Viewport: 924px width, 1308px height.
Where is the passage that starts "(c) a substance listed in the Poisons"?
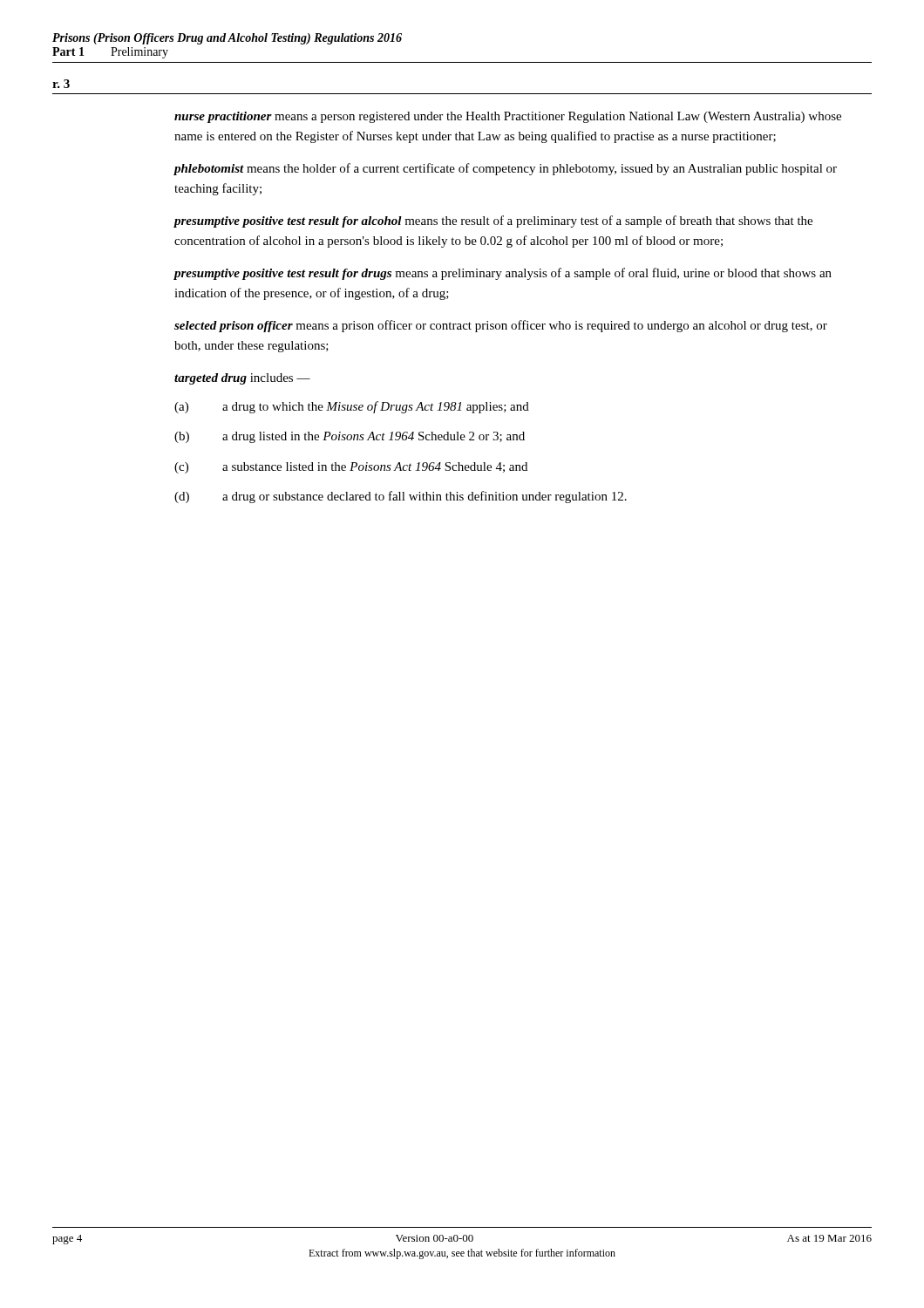pos(351,466)
